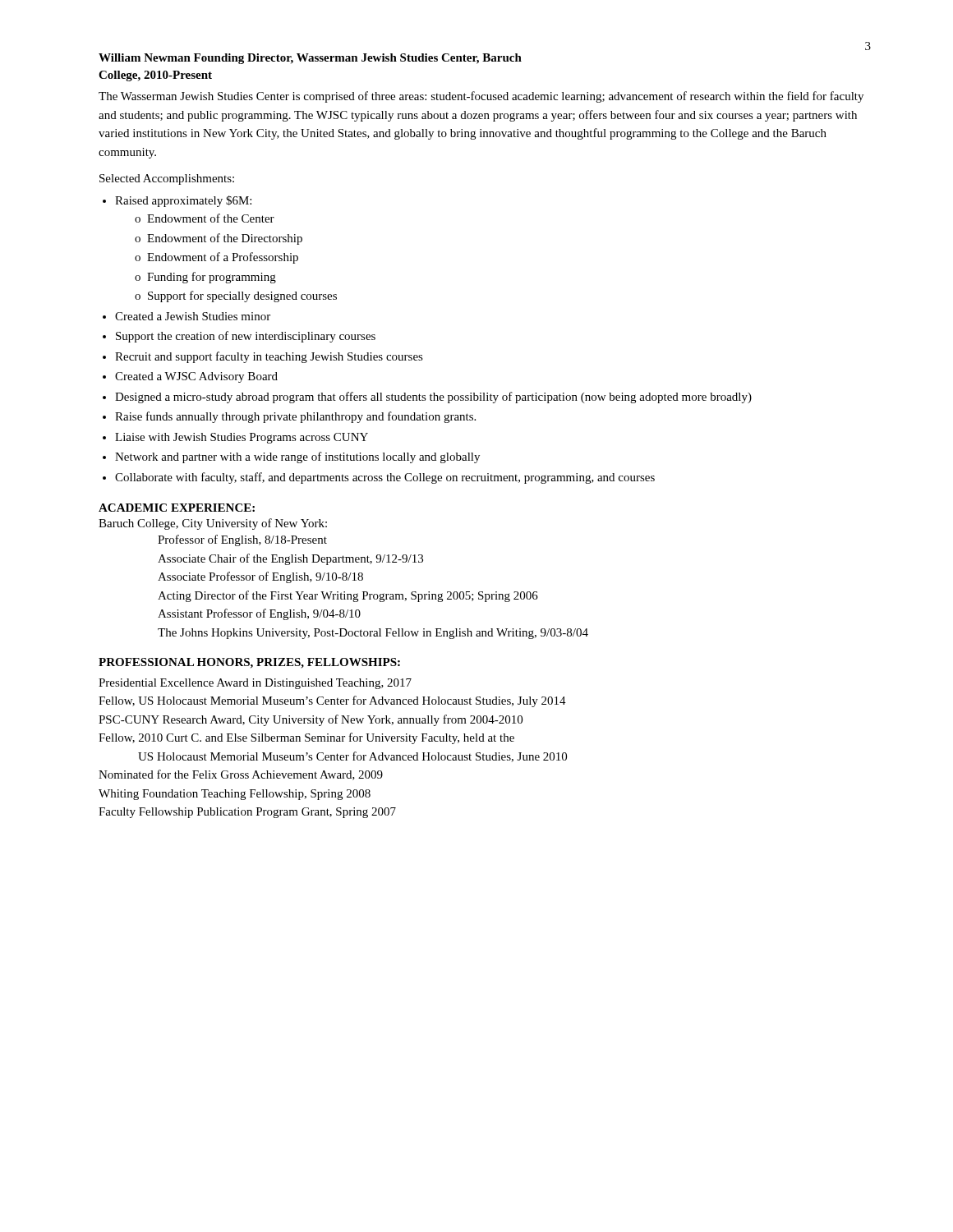Point to the block beginning "Designed a micro-study"
Image resolution: width=953 pixels, height=1232 pixels.
pyautogui.click(x=433, y=396)
